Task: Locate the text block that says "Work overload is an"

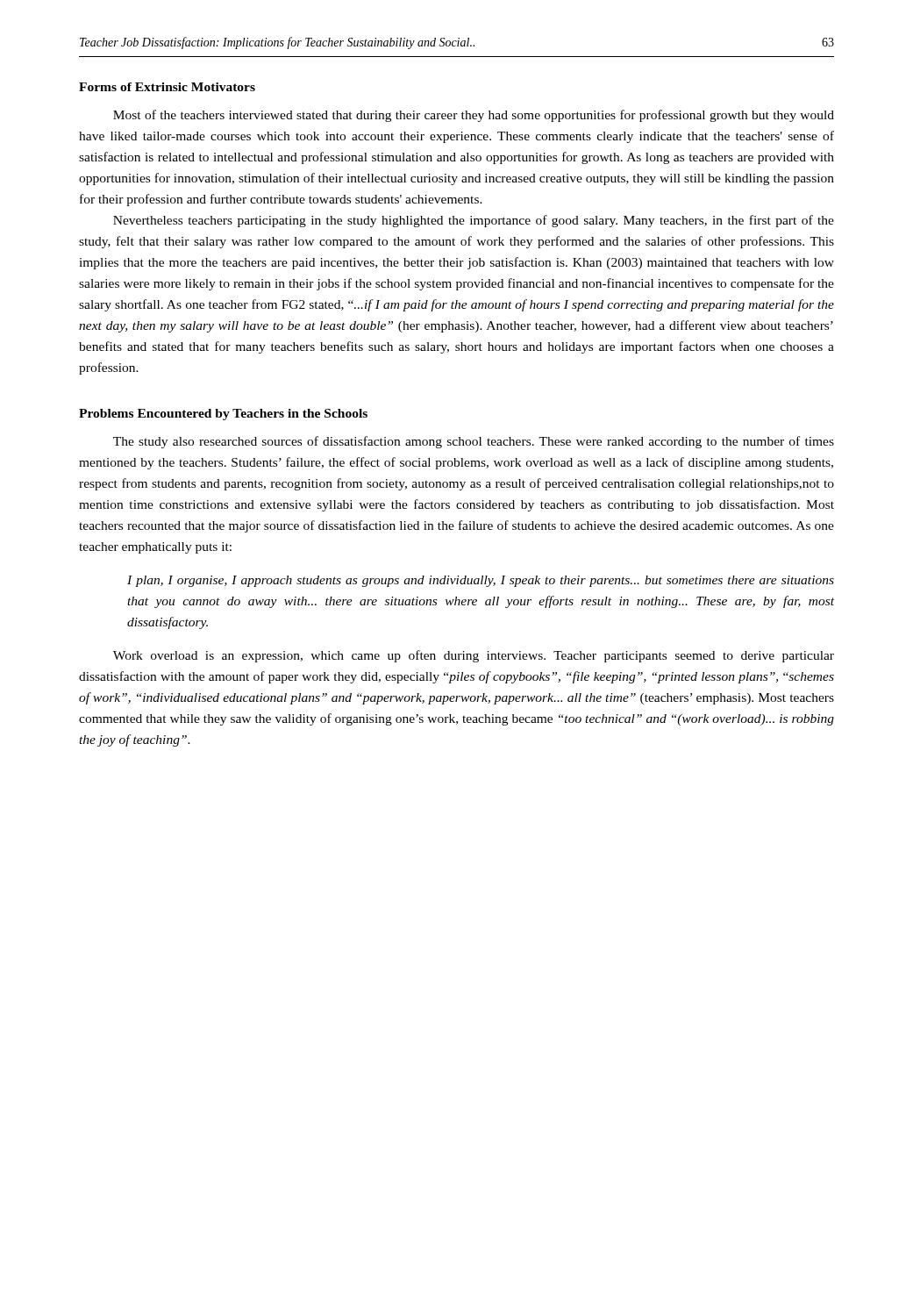Action: (x=456, y=697)
